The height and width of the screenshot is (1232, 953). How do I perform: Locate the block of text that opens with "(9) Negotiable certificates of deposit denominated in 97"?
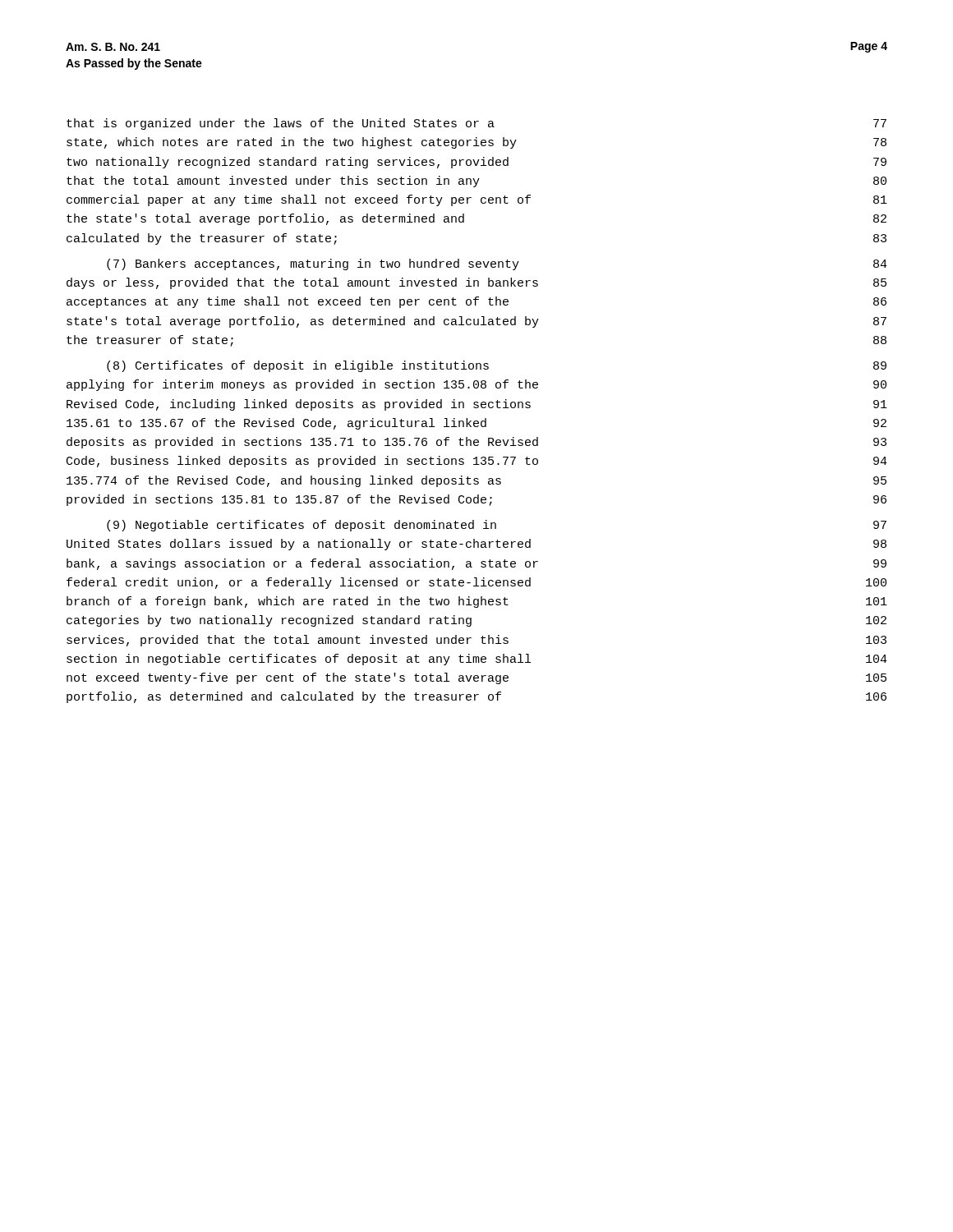[x=476, y=612]
